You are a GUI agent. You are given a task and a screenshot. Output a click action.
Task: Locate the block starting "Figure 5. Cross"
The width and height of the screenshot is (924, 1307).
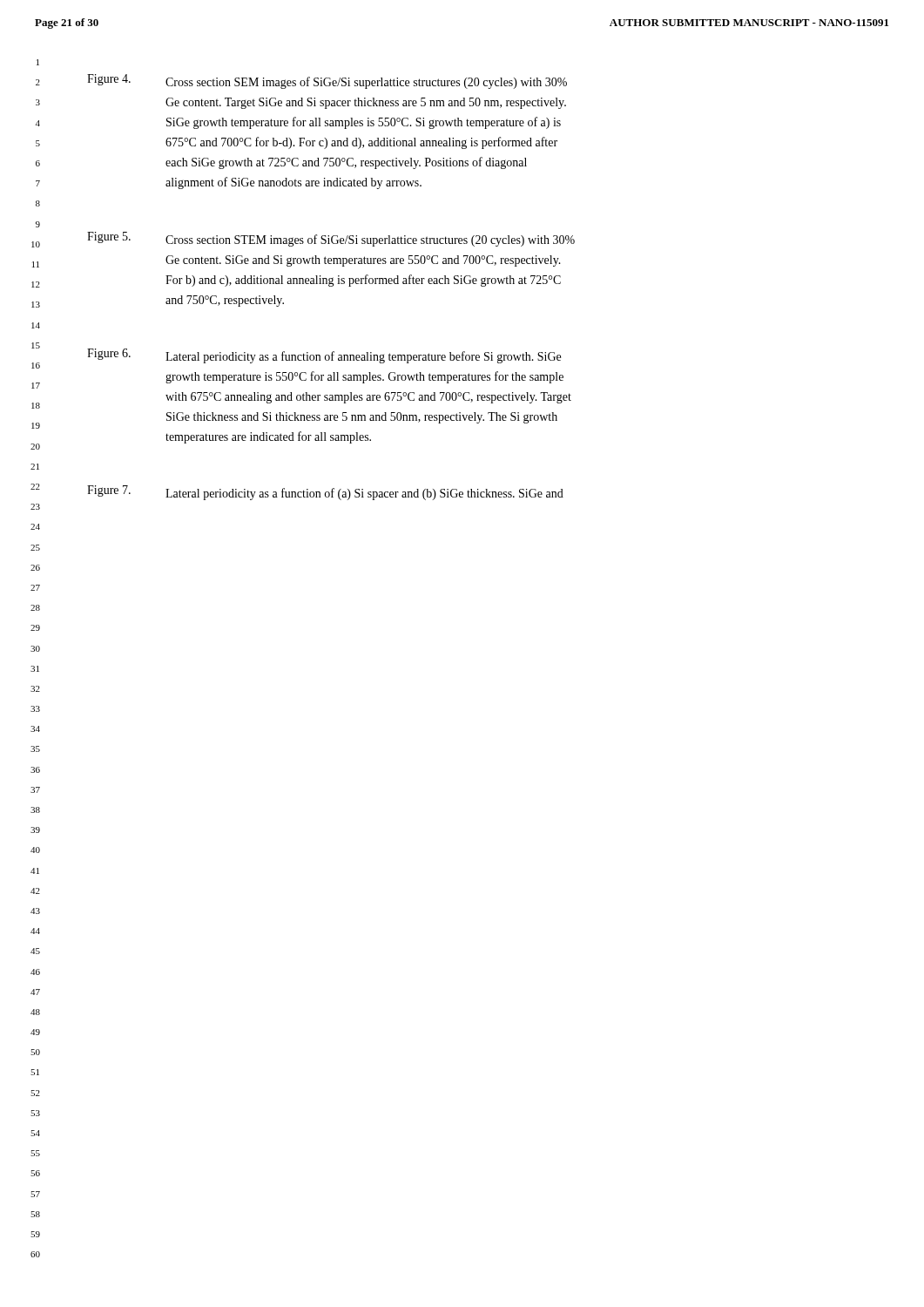[x=482, y=270]
